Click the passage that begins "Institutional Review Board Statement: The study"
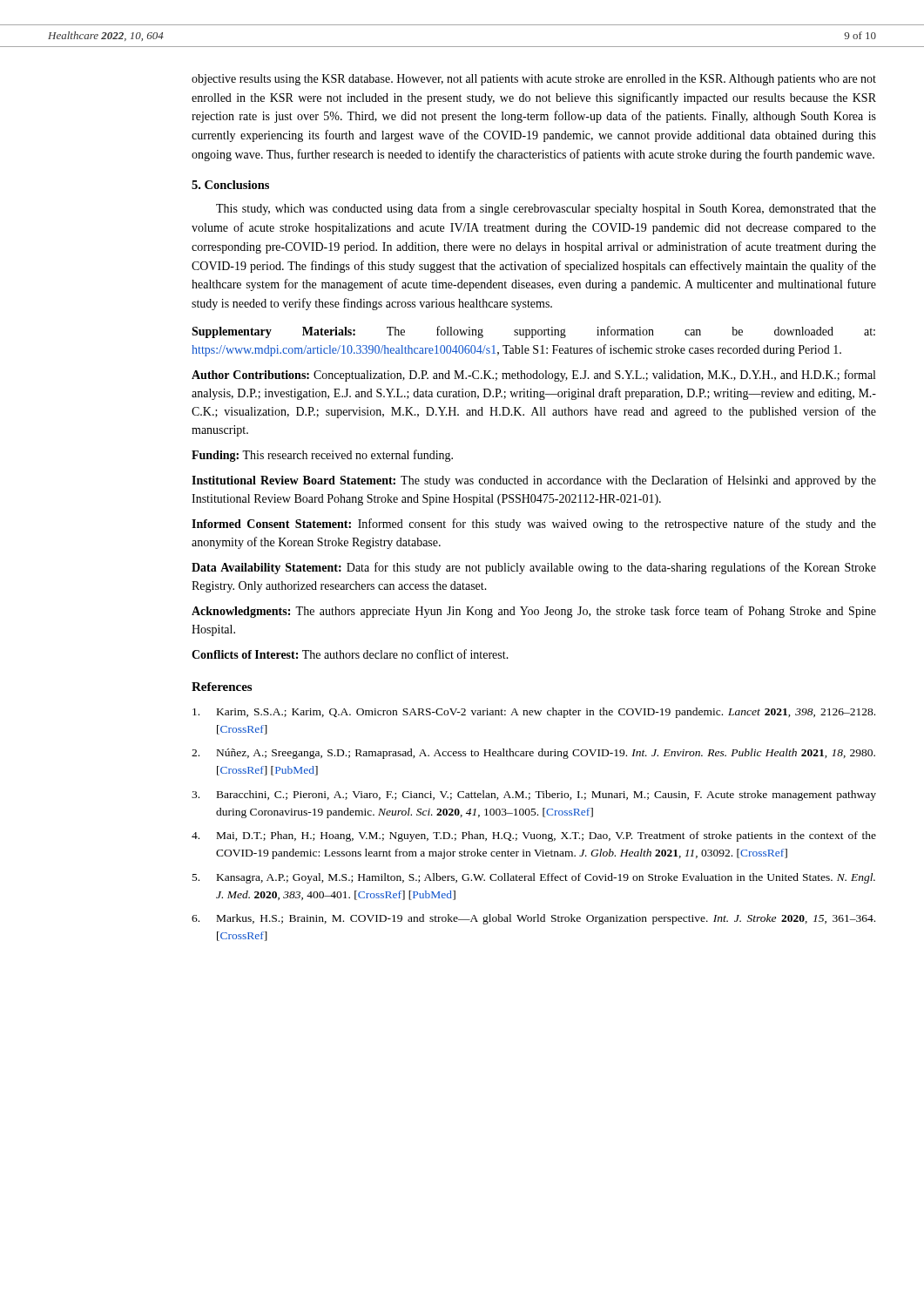 [x=534, y=489]
